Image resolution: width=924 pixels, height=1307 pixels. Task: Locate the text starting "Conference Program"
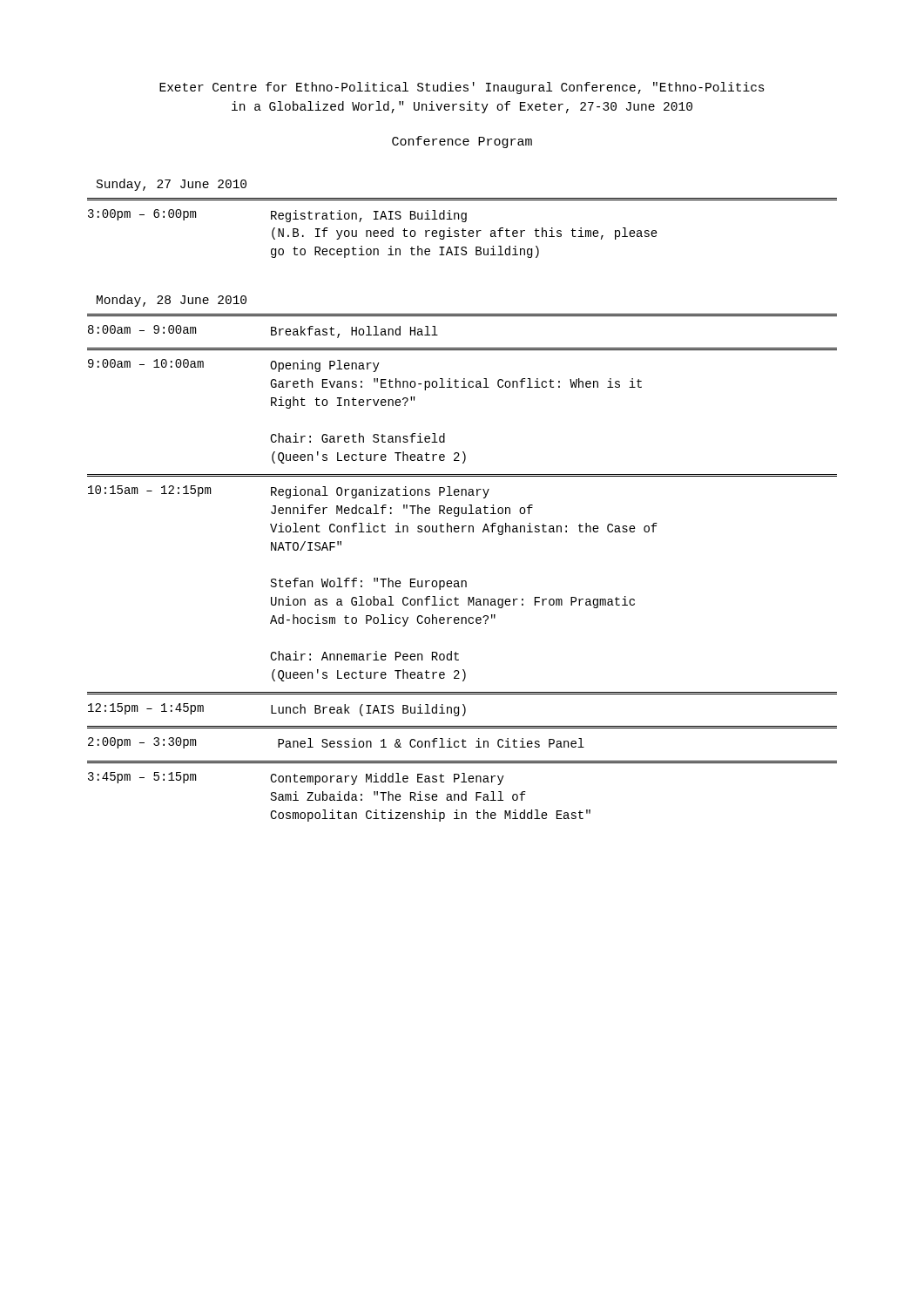pyautogui.click(x=462, y=142)
